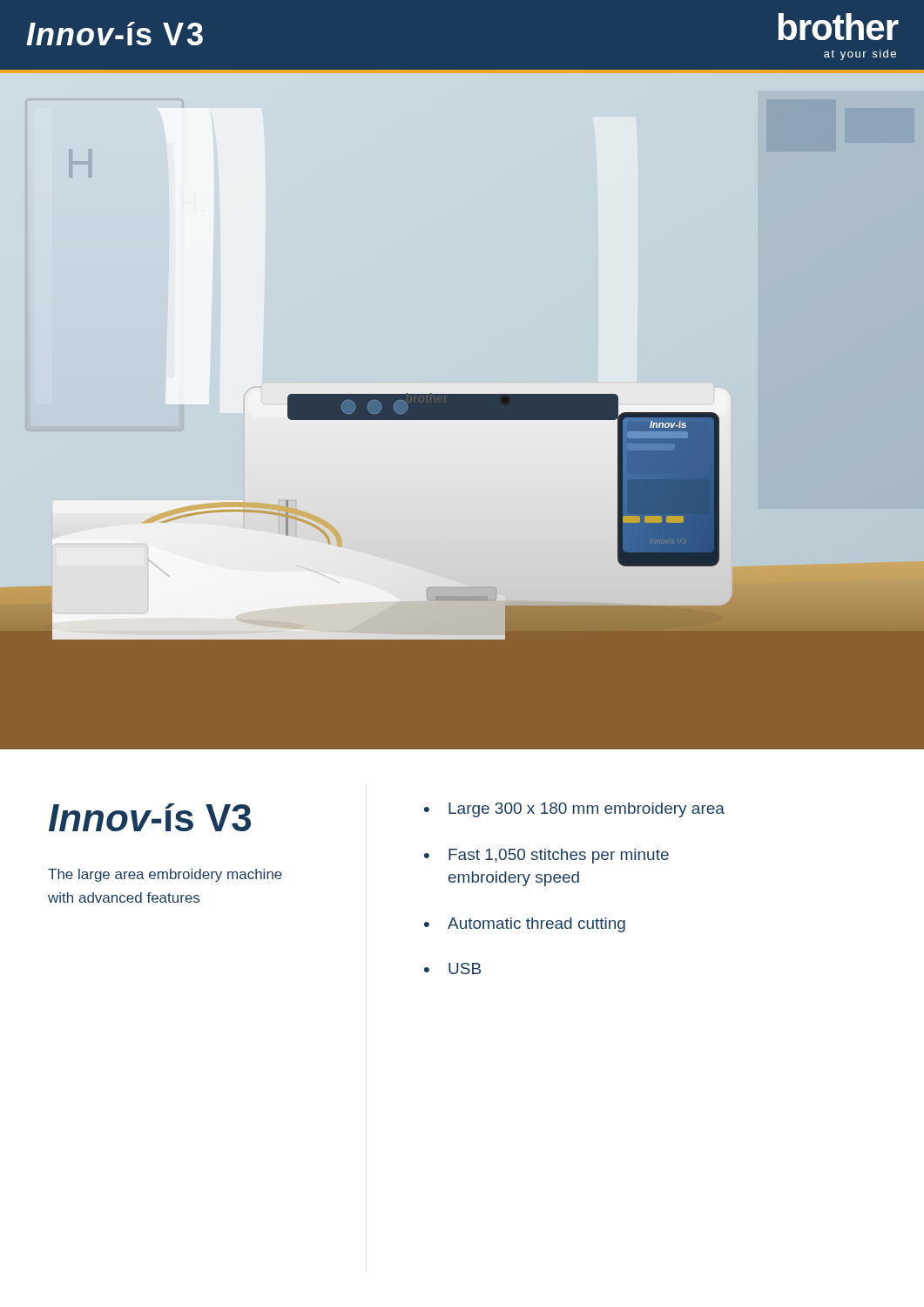Image resolution: width=924 pixels, height=1307 pixels.
Task: Click the title
Action: tap(189, 853)
